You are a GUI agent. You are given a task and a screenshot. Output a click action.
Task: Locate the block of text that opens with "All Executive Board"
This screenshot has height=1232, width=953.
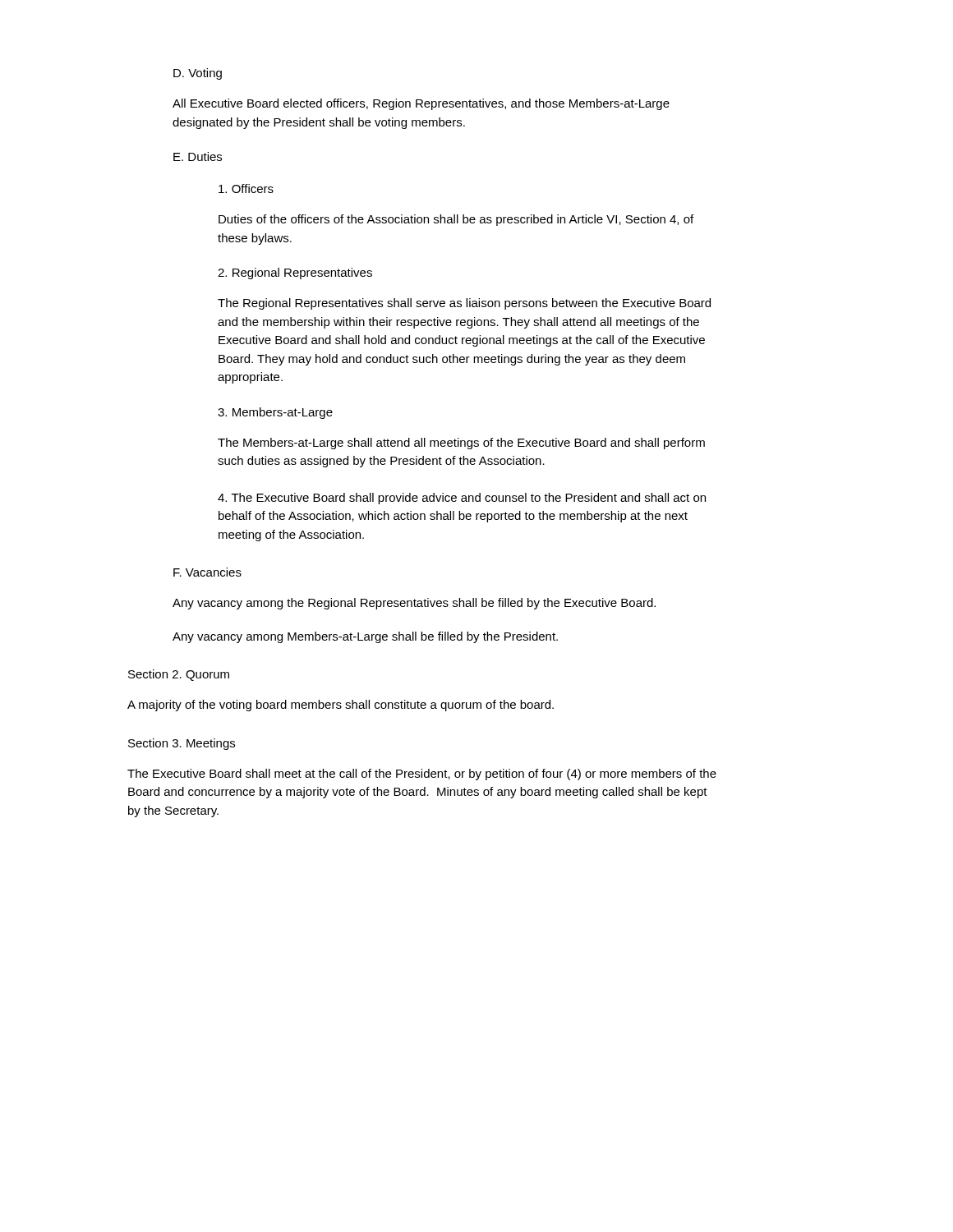pyautogui.click(x=421, y=112)
